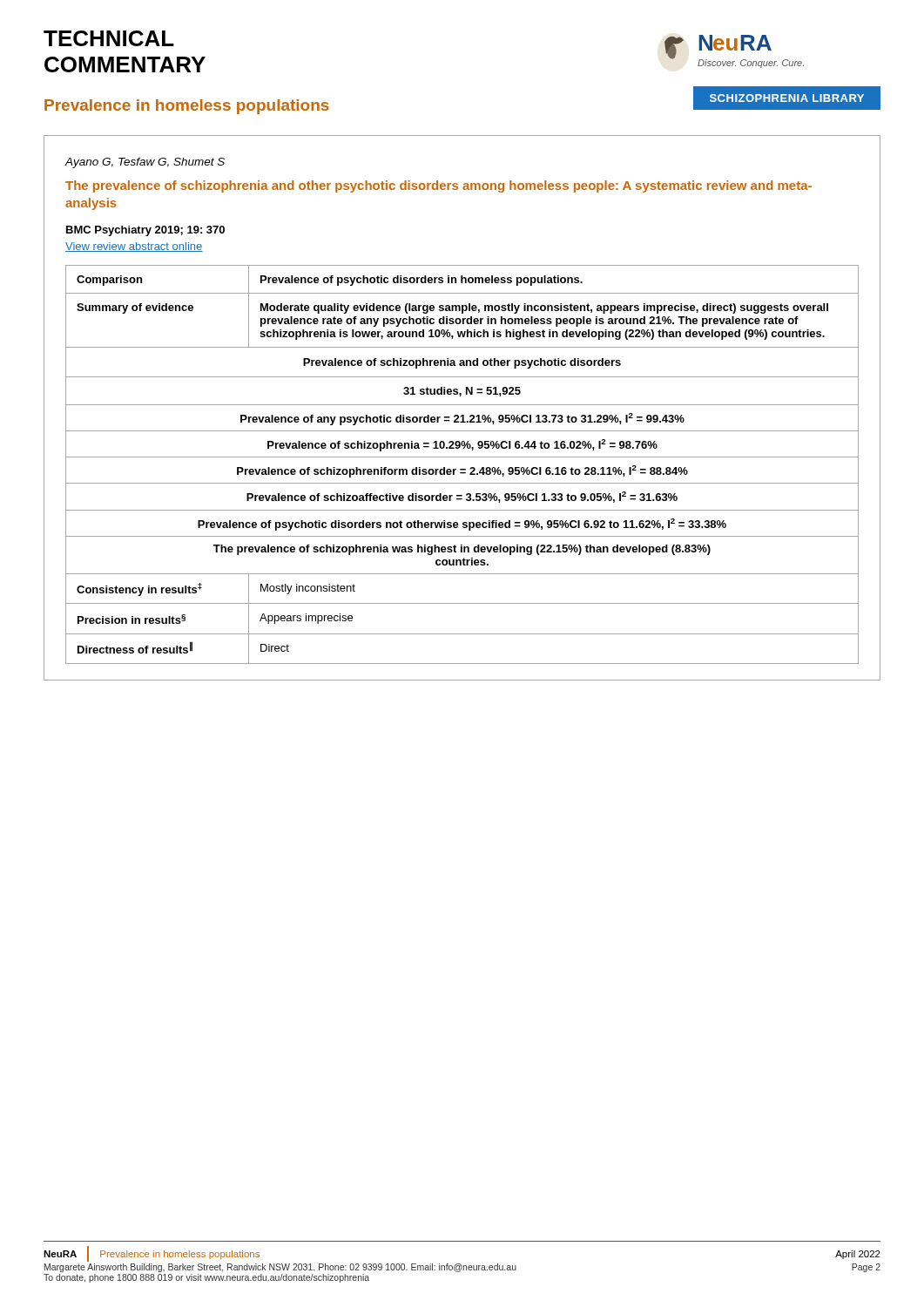Select the table that reads "Moderate quality evidence"
This screenshot has height=1307, width=924.
(x=462, y=464)
